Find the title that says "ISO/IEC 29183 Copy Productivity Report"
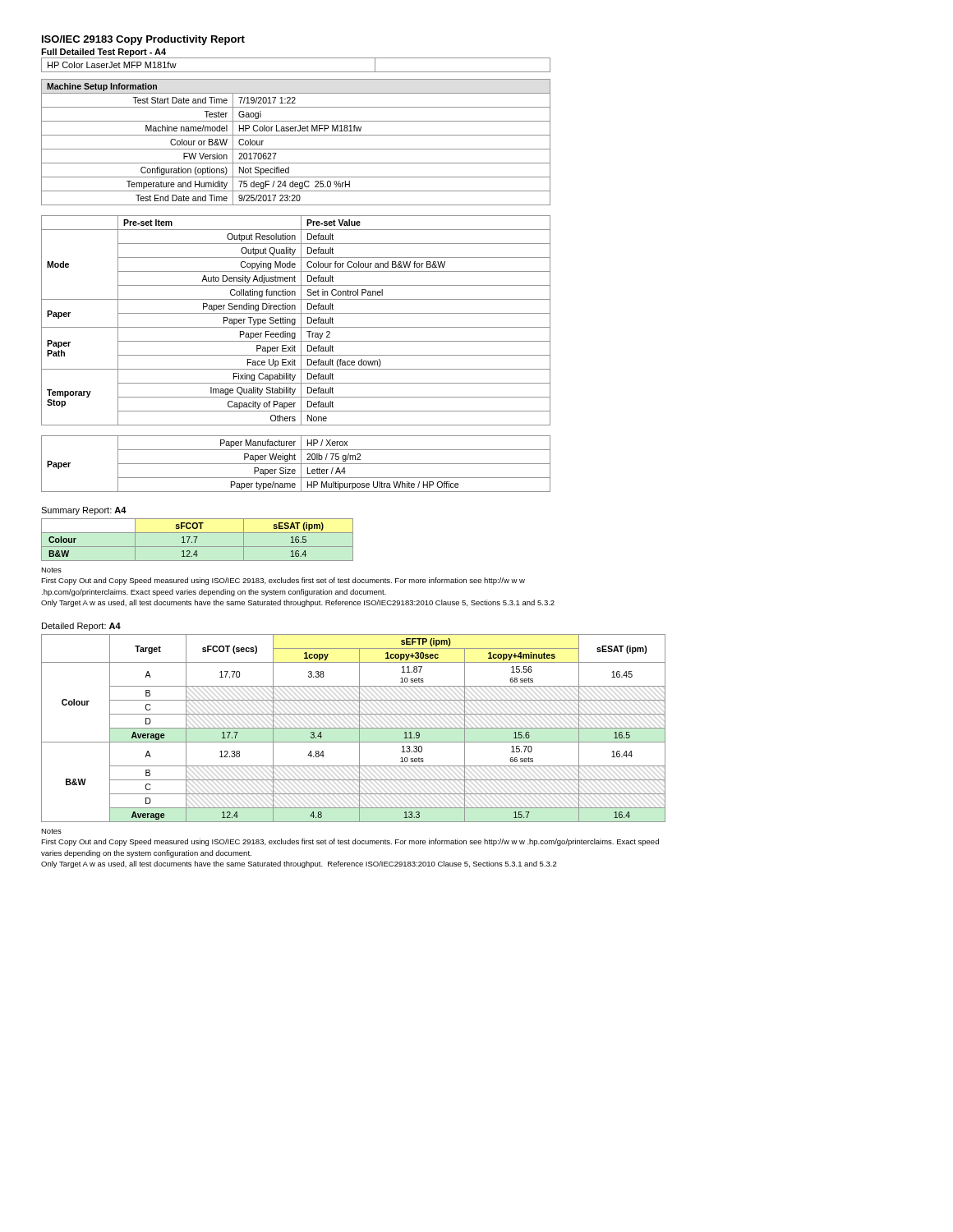This screenshot has height=1232, width=953. [143, 39]
